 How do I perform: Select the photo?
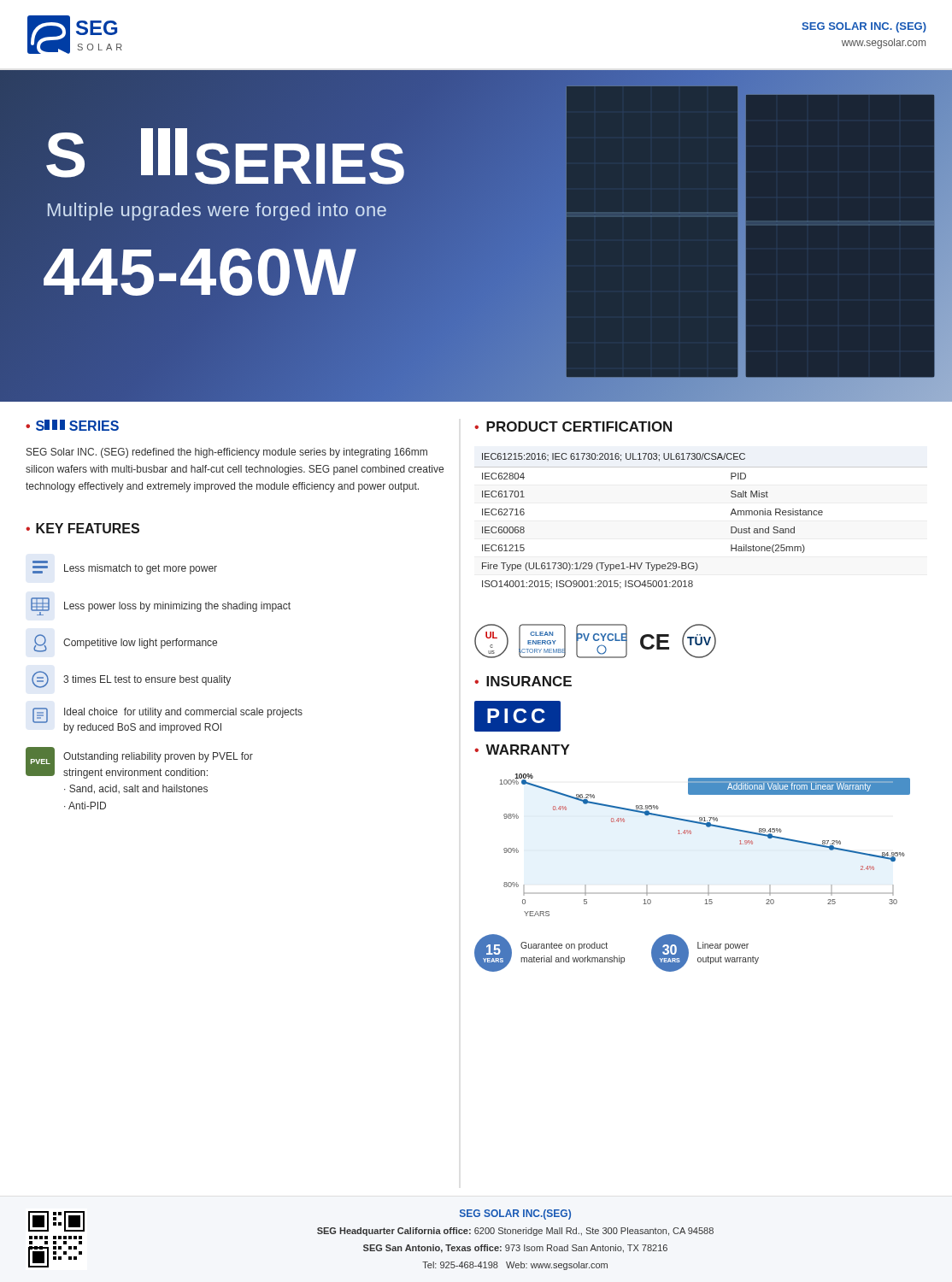tap(476, 235)
